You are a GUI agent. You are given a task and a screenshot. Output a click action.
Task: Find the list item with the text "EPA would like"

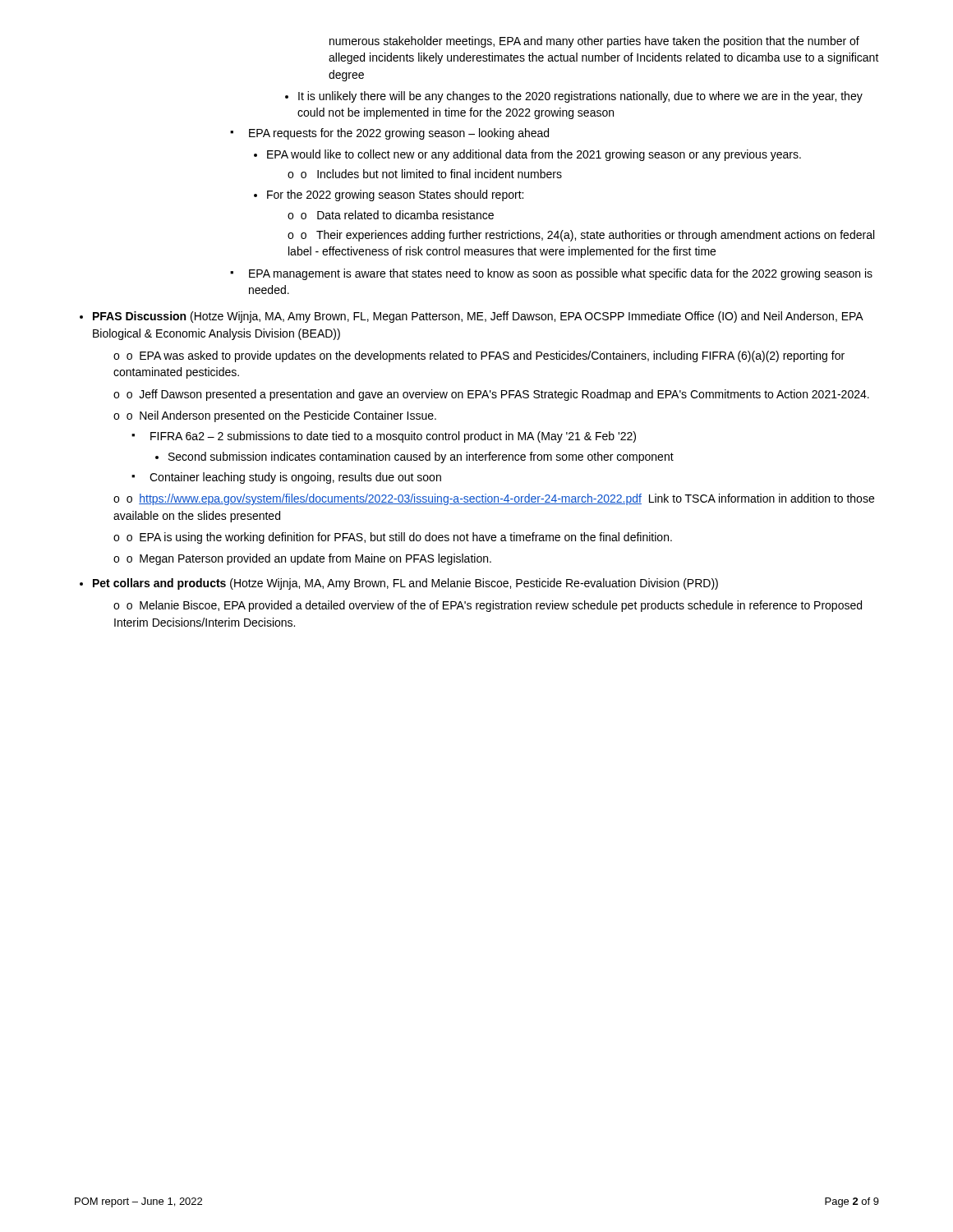click(x=573, y=165)
